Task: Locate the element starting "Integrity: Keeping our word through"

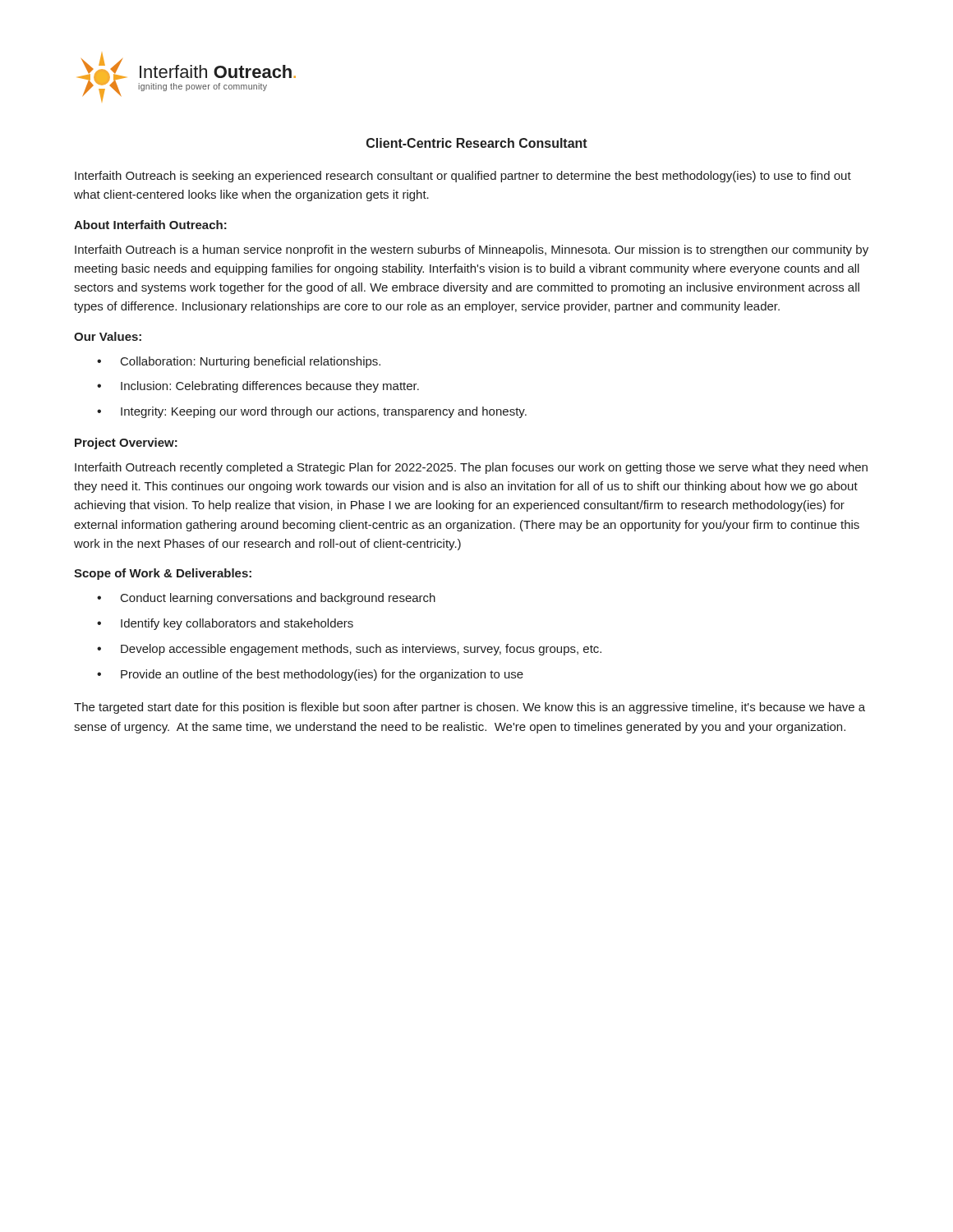Action: click(x=476, y=412)
